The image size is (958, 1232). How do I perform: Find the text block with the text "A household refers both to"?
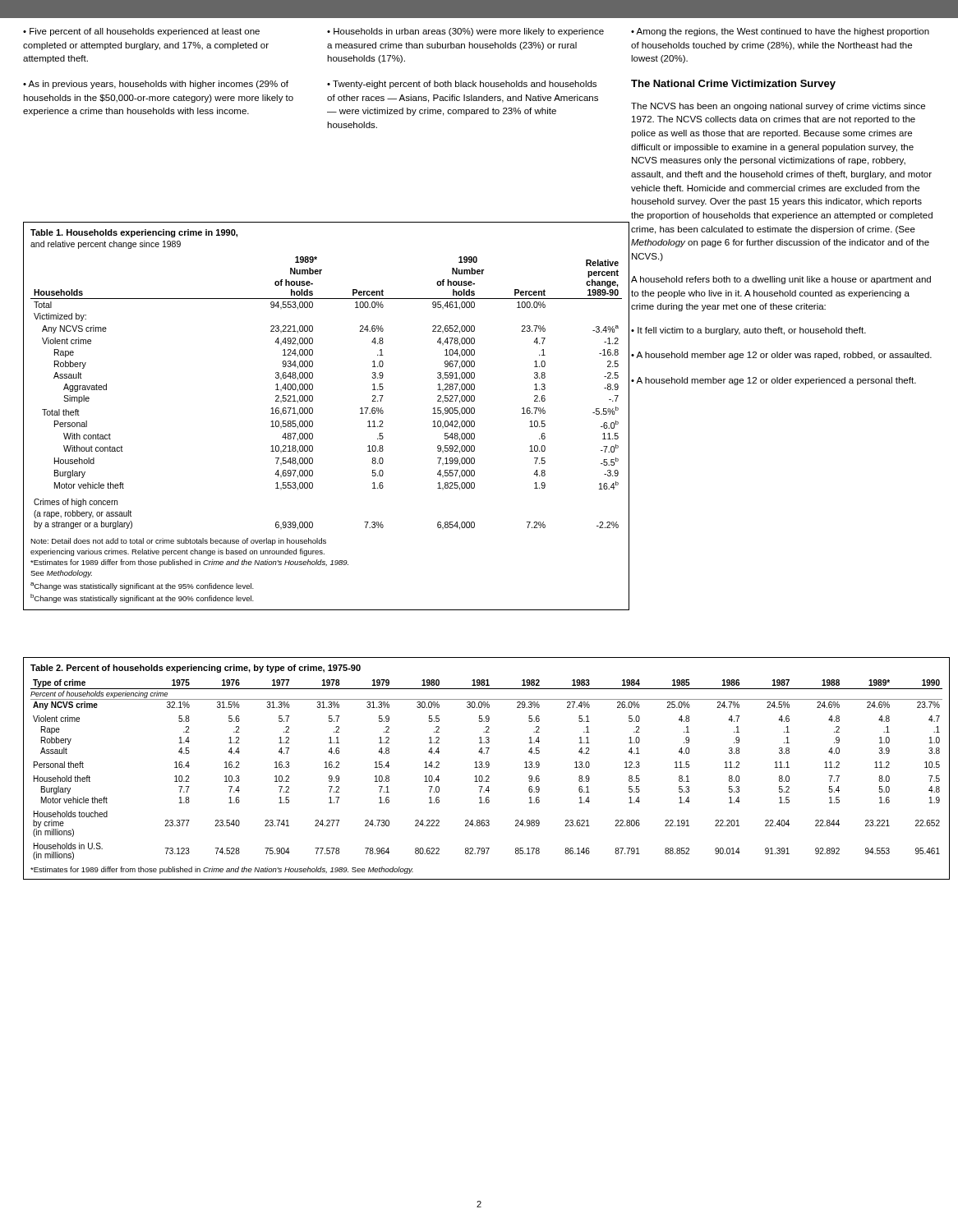pos(783,293)
